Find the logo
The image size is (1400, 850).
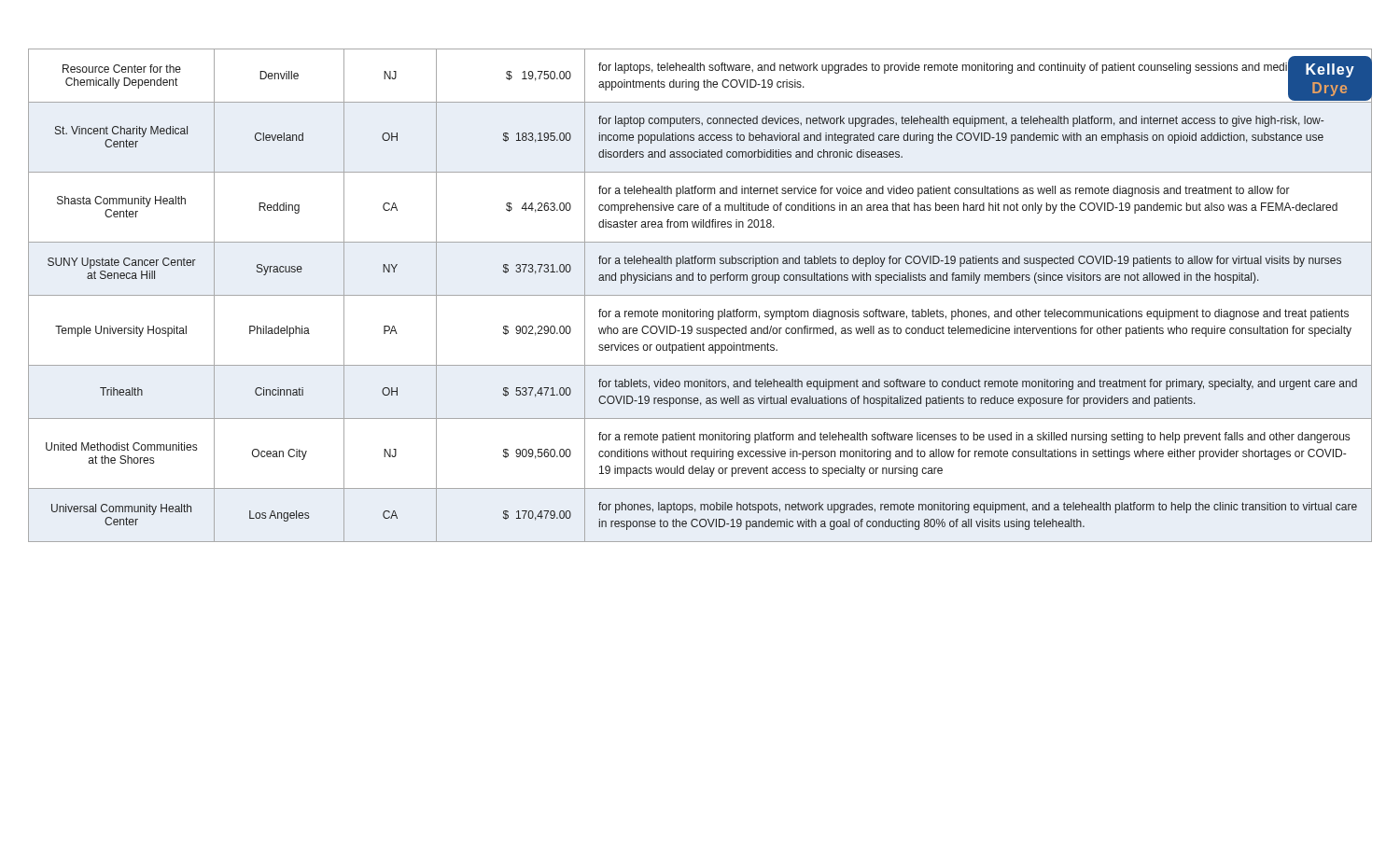pos(1330,80)
